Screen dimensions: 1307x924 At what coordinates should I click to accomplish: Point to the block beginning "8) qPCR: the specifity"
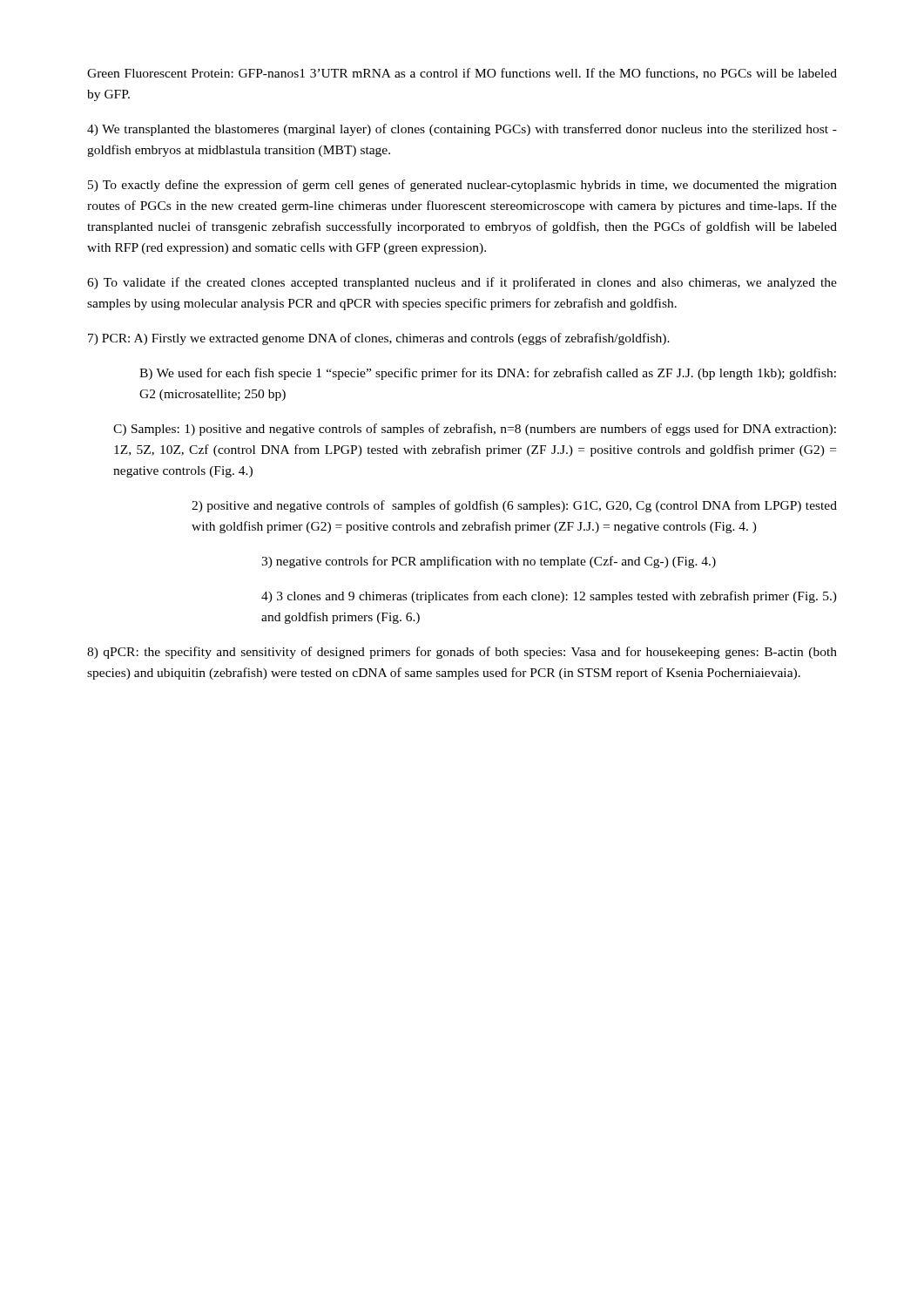point(462,662)
